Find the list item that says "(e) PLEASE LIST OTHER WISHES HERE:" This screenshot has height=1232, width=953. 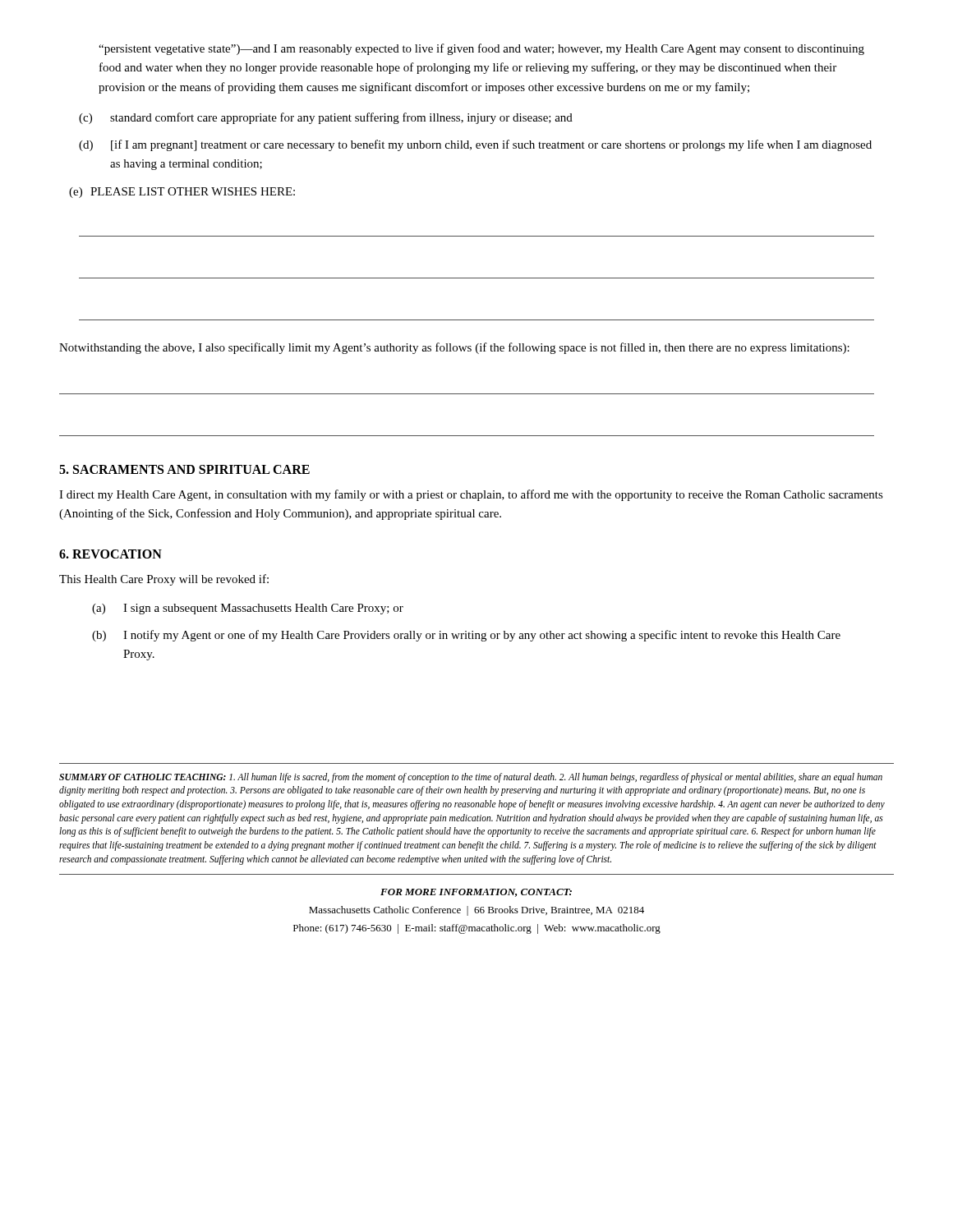[x=182, y=193]
